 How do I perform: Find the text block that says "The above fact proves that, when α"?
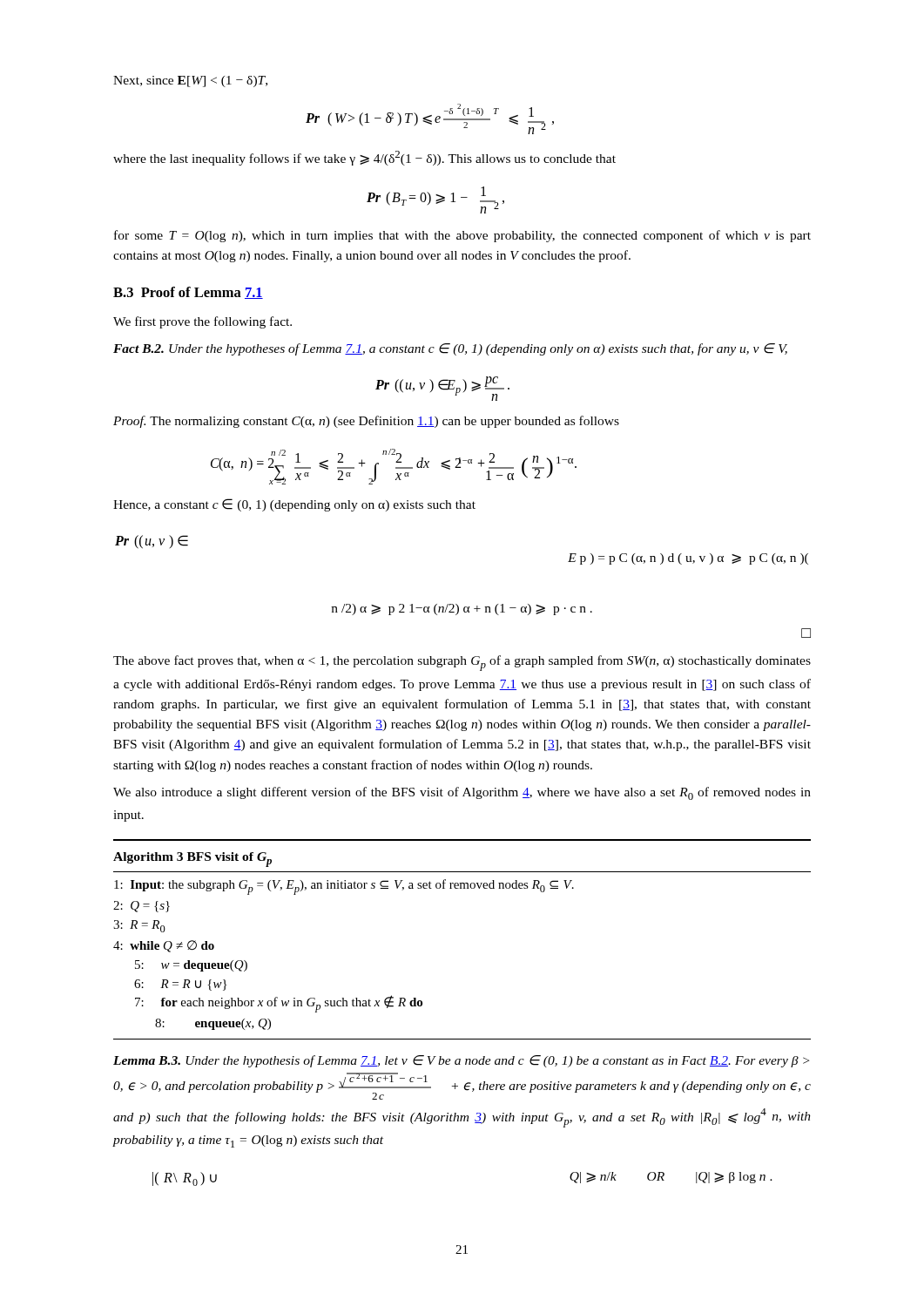(462, 712)
